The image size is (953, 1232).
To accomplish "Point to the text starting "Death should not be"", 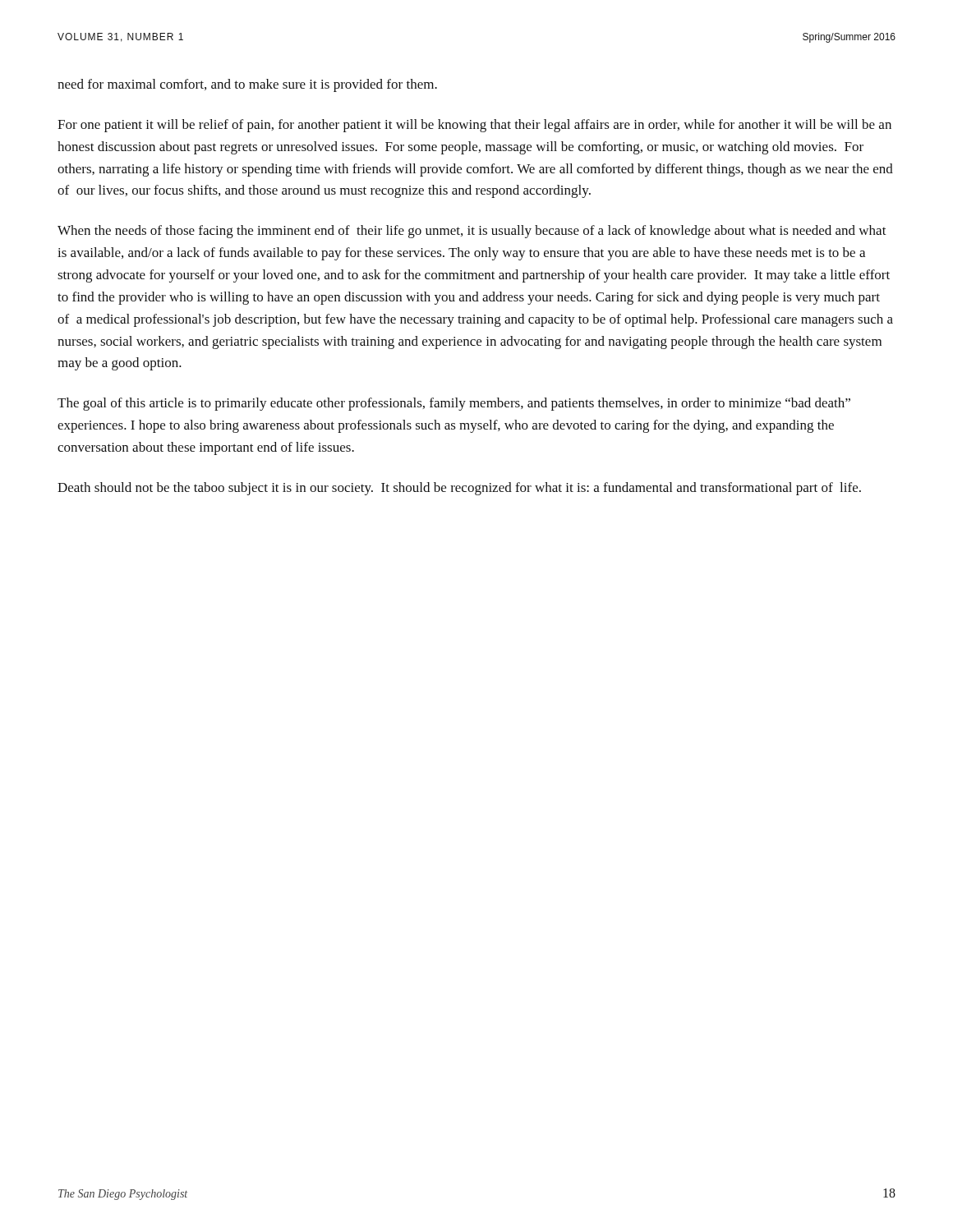I will [460, 487].
